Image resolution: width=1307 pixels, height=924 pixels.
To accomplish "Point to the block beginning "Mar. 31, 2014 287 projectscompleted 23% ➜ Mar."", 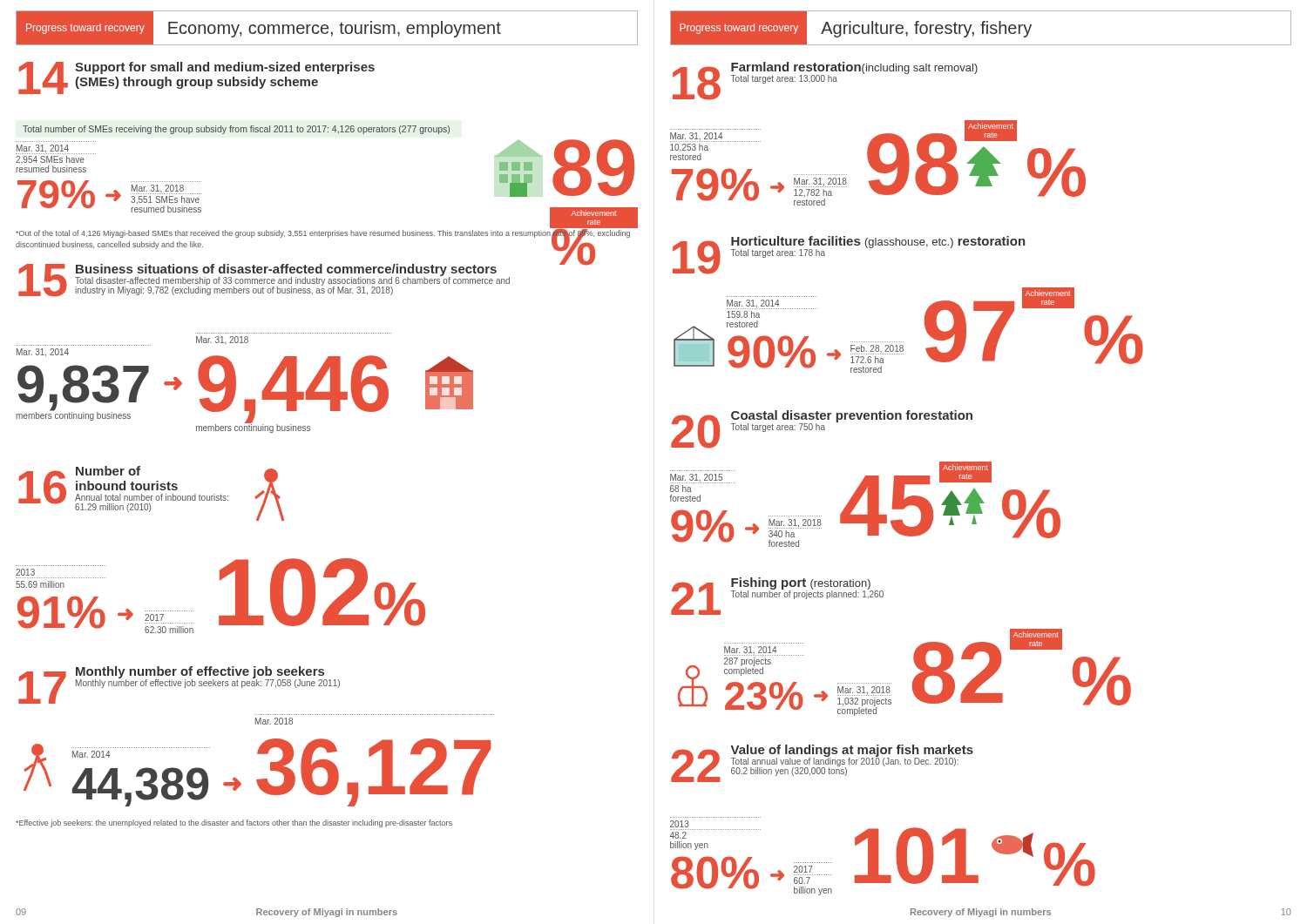I will click(x=901, y=671).
